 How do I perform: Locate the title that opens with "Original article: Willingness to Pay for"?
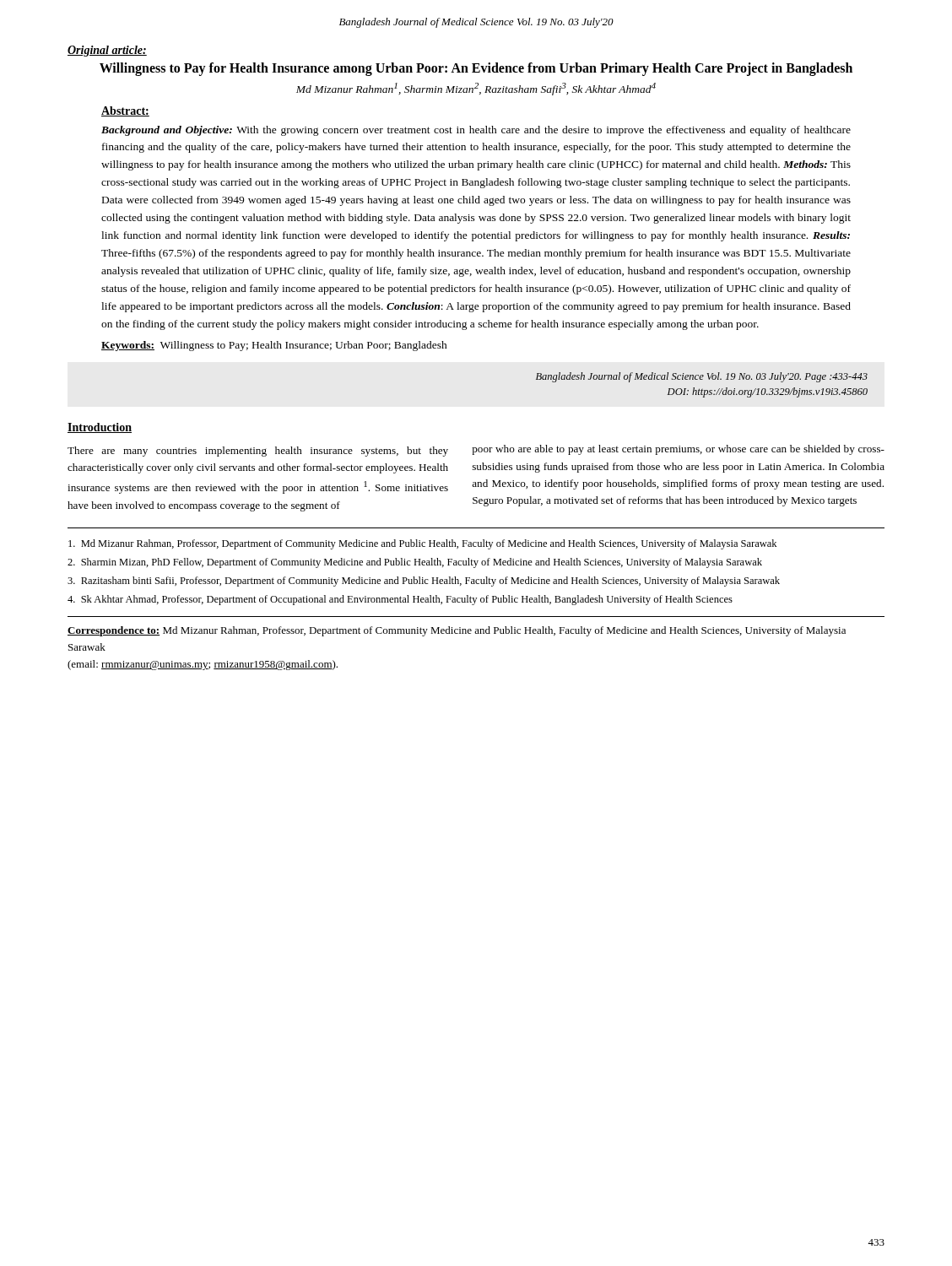[x=476, y=60]
